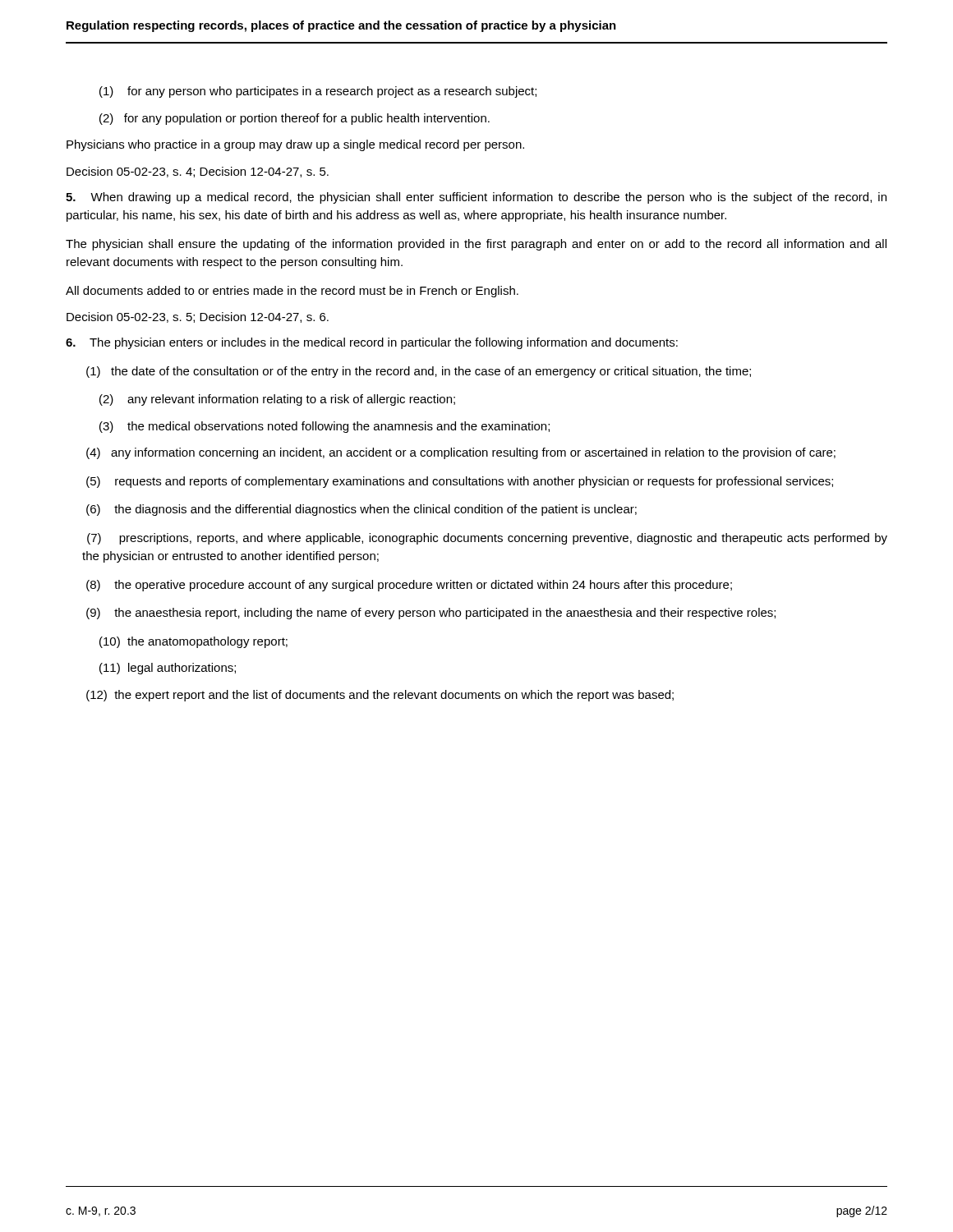Where is the passage that starts "When drawing up a medical"?

point(476,206)
